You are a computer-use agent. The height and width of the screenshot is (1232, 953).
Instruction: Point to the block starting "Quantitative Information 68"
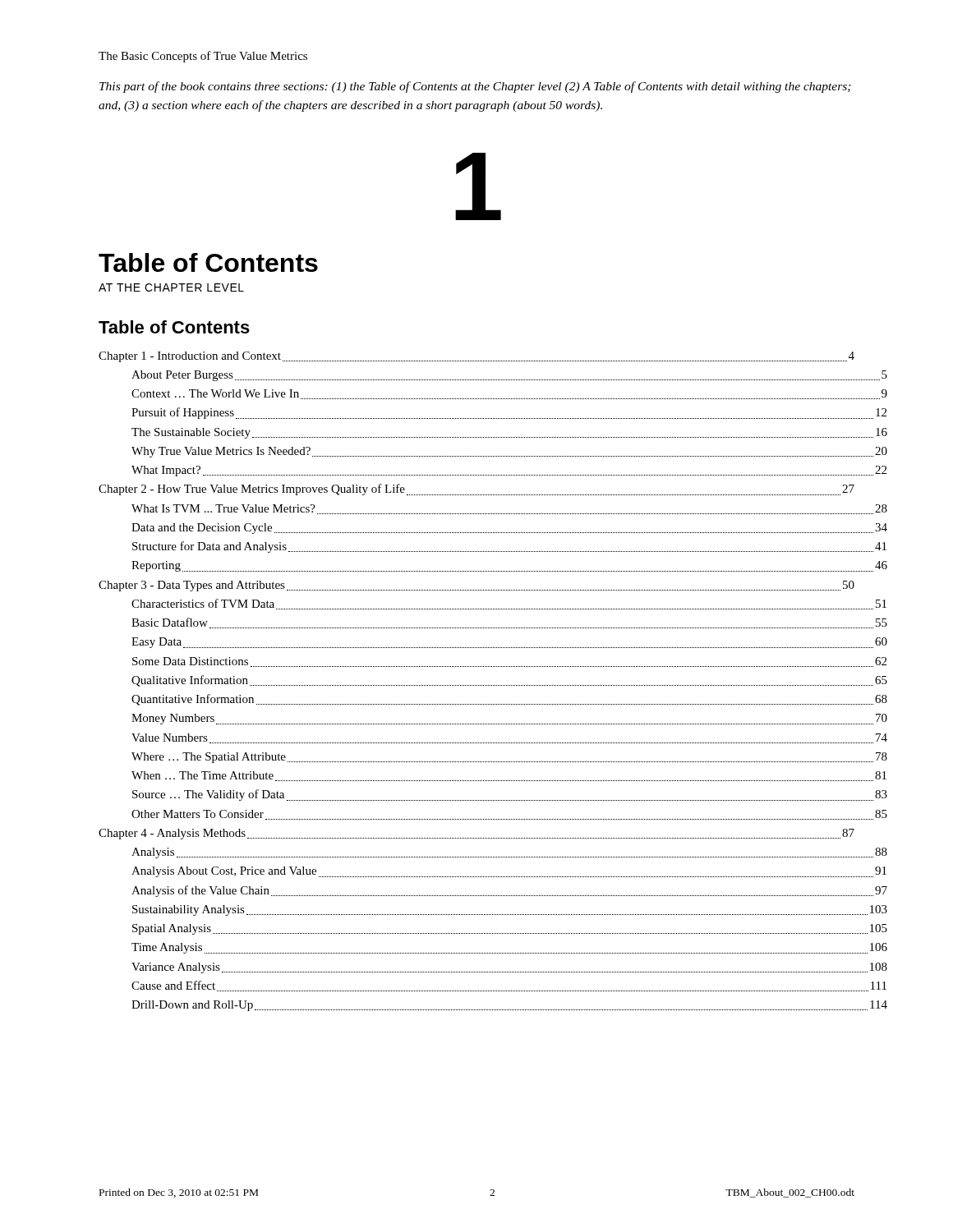pos(509,699)
